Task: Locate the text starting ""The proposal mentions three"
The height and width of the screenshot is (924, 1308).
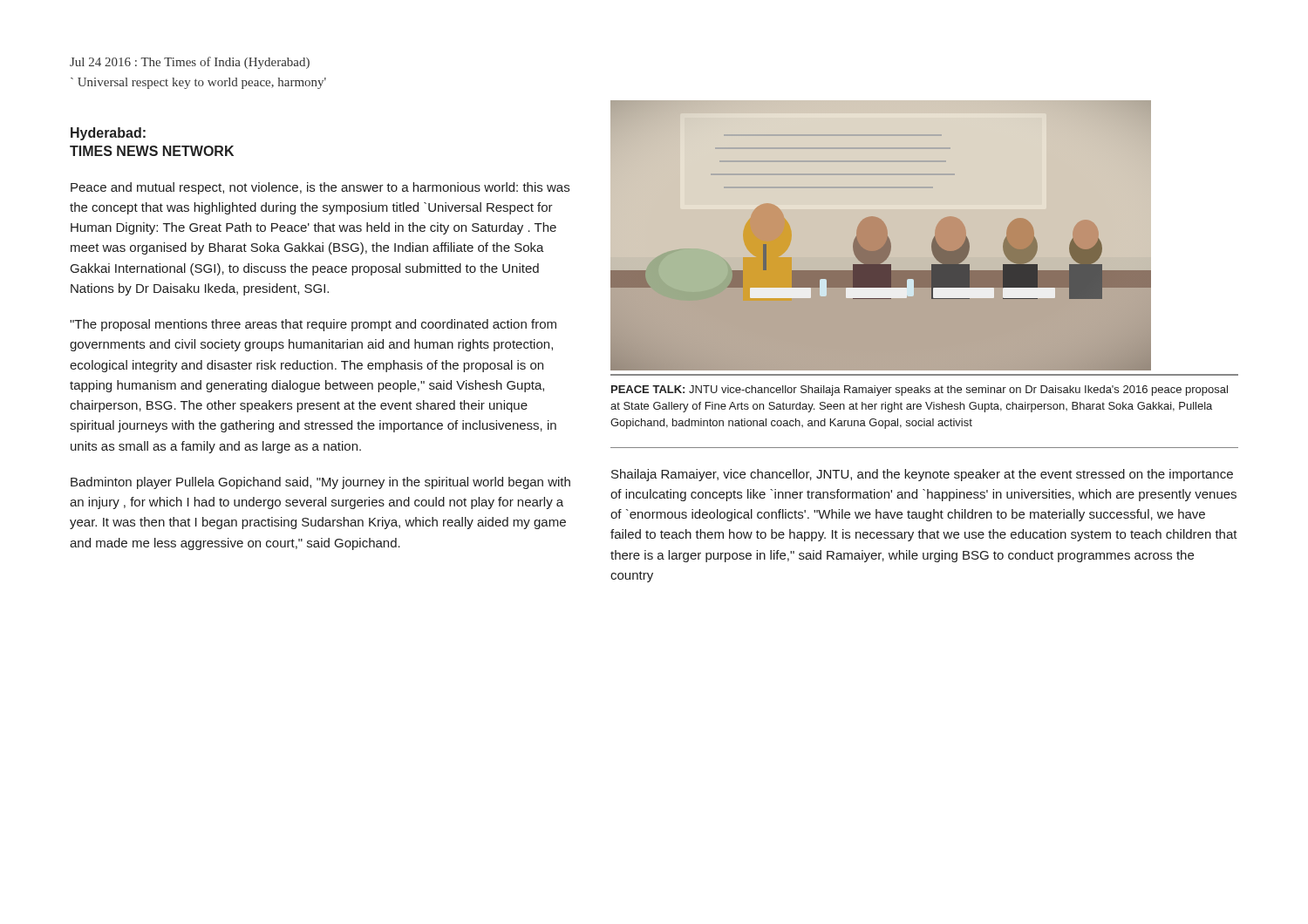Action: pyautogui.click(x=313, y=385)
